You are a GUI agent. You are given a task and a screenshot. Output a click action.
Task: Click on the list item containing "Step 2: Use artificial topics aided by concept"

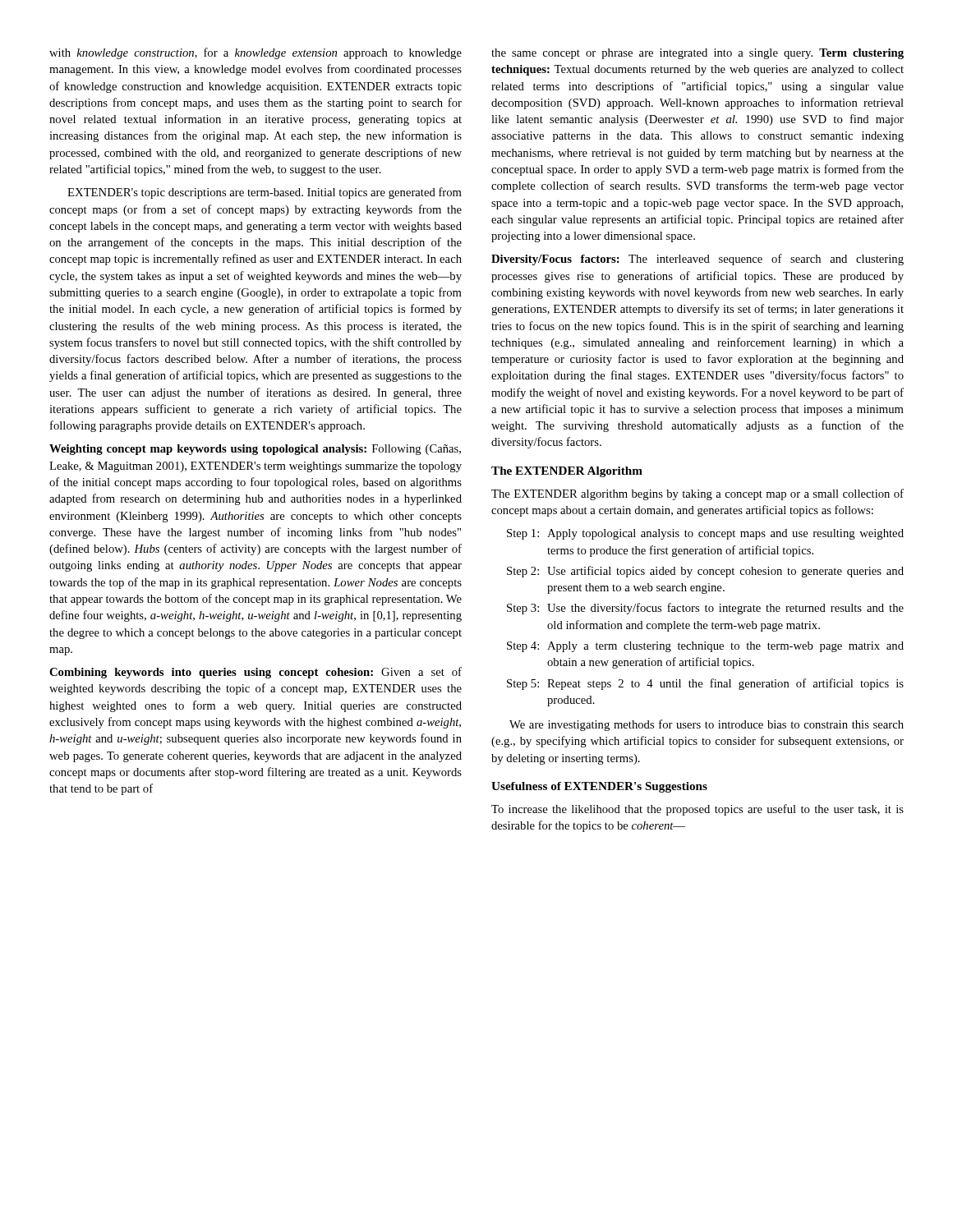point(705,579)
